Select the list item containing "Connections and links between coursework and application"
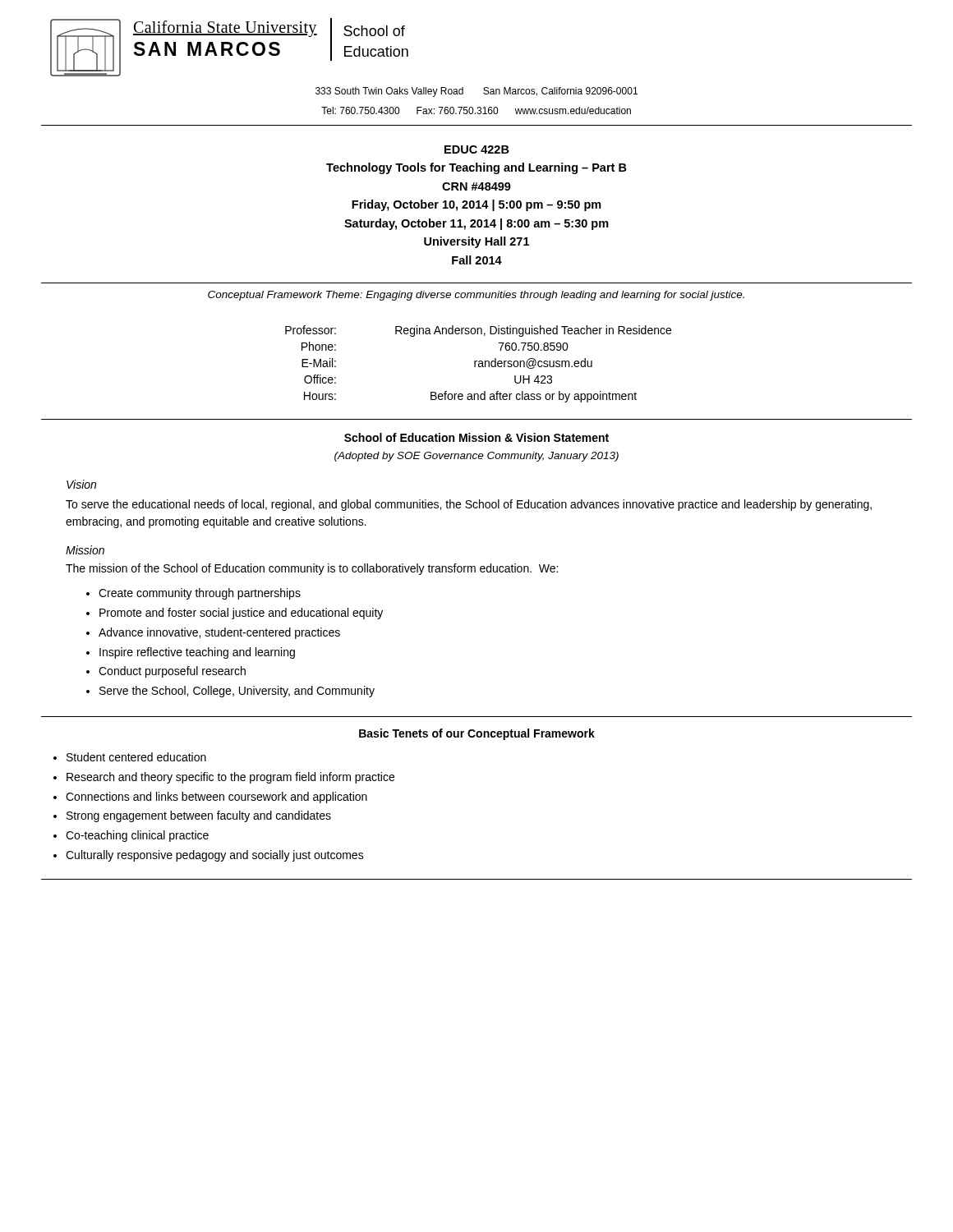The width and height of the screenshot is (953, 1232). 217,796
